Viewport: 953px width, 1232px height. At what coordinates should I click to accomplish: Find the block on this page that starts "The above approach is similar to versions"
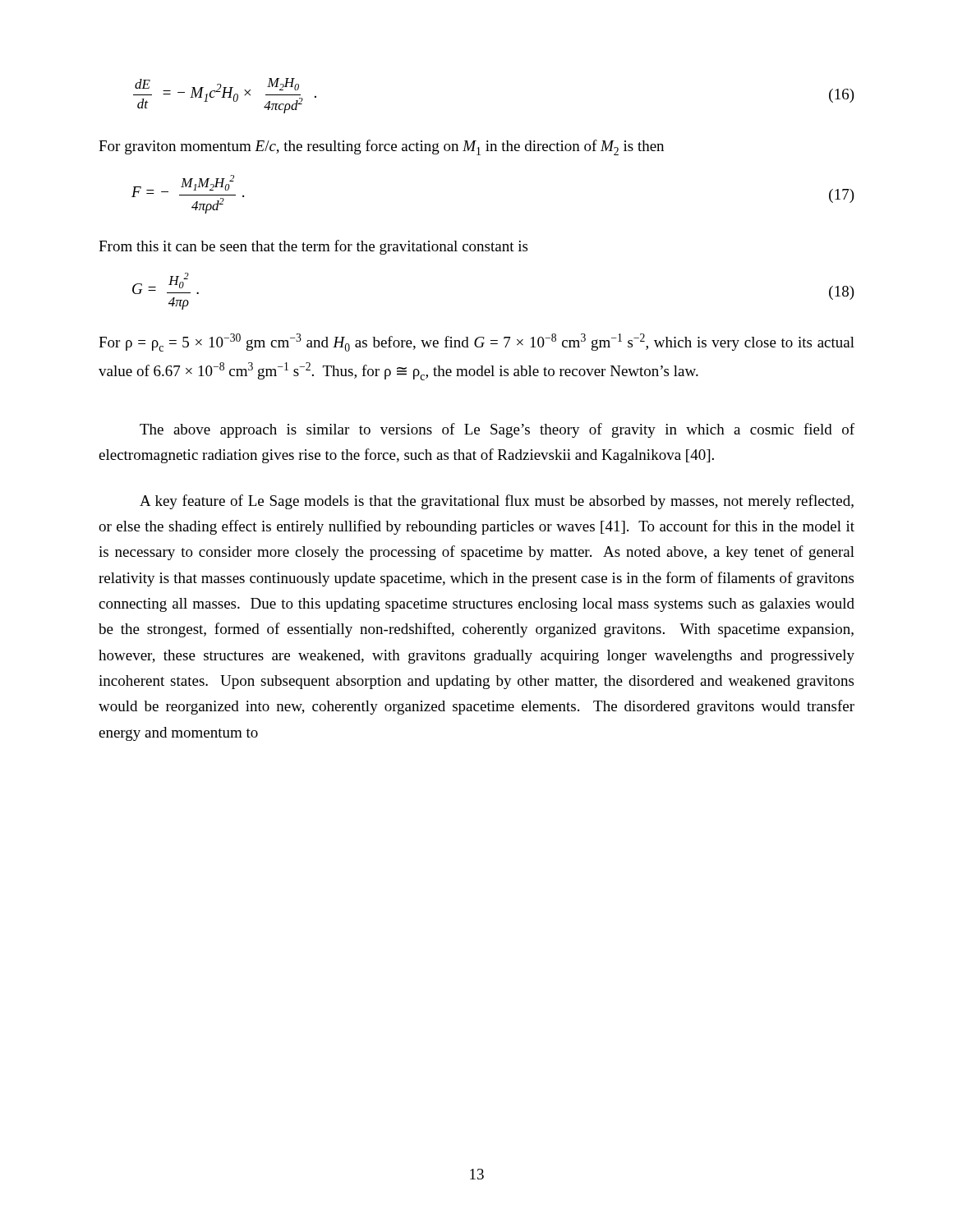click(x=476, y=442)
